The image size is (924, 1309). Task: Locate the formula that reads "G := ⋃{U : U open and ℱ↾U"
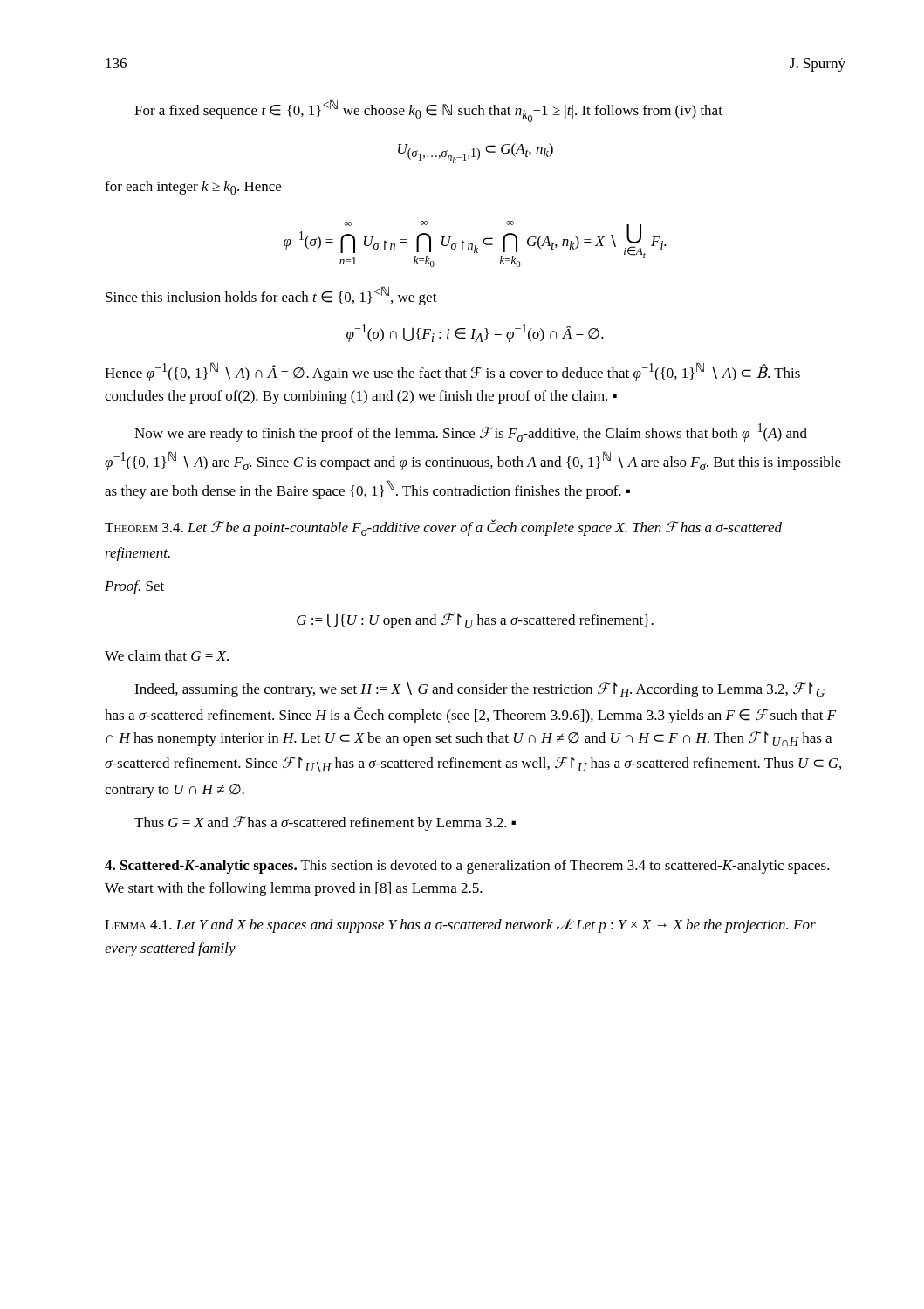(475, 621)
